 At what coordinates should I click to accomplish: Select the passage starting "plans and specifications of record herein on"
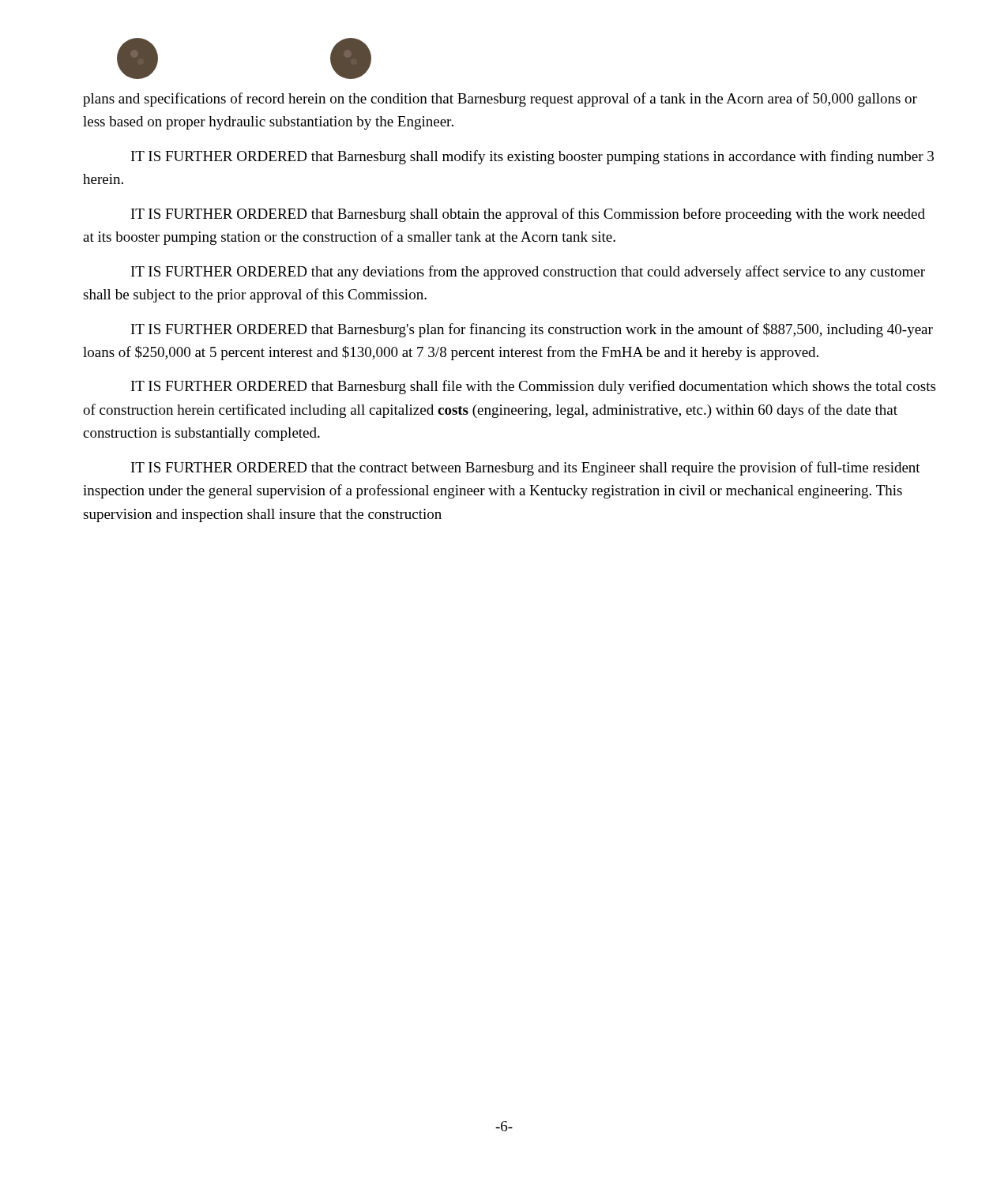(500, 110)
